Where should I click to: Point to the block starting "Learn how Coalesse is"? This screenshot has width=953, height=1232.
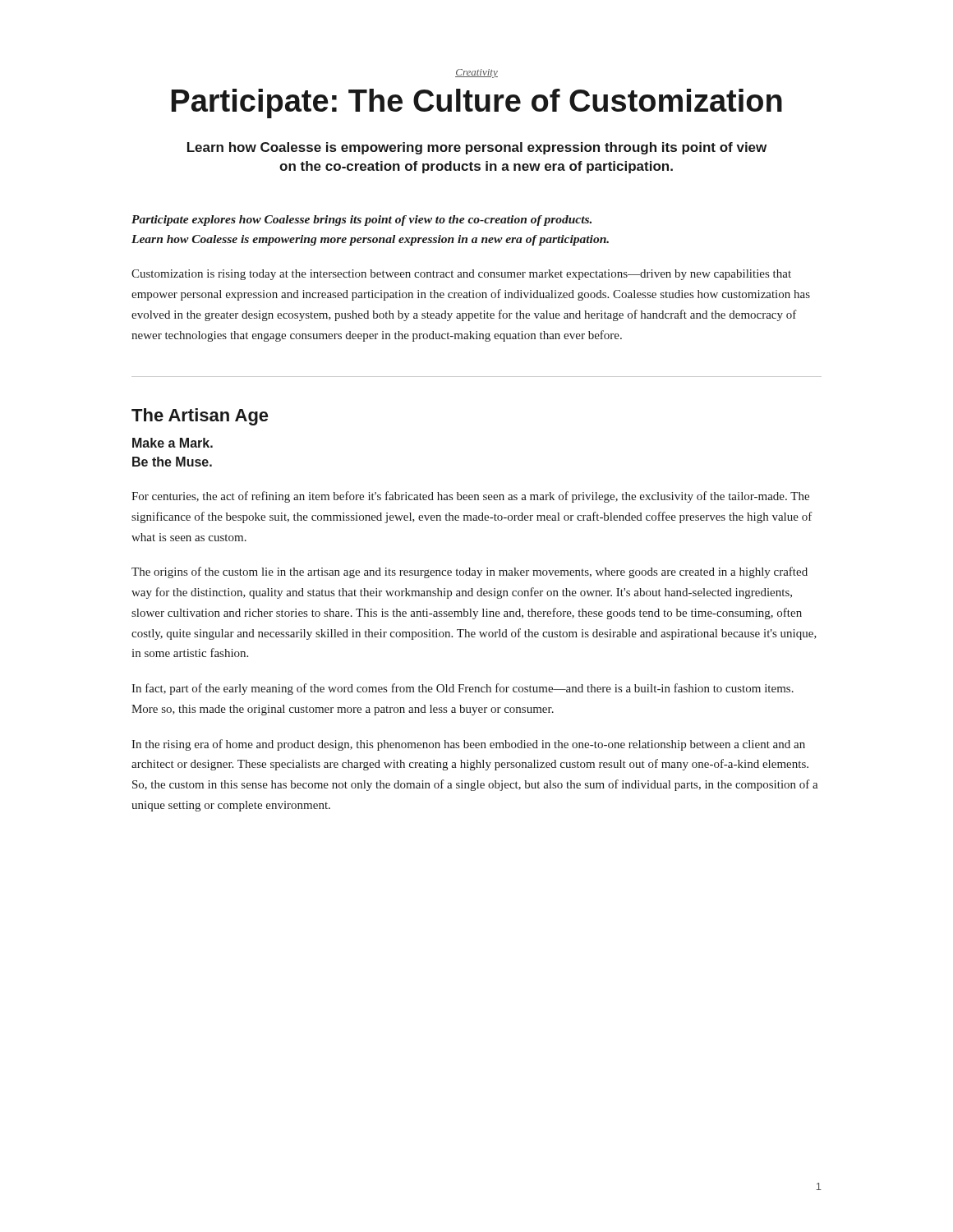tap(476, 157)
